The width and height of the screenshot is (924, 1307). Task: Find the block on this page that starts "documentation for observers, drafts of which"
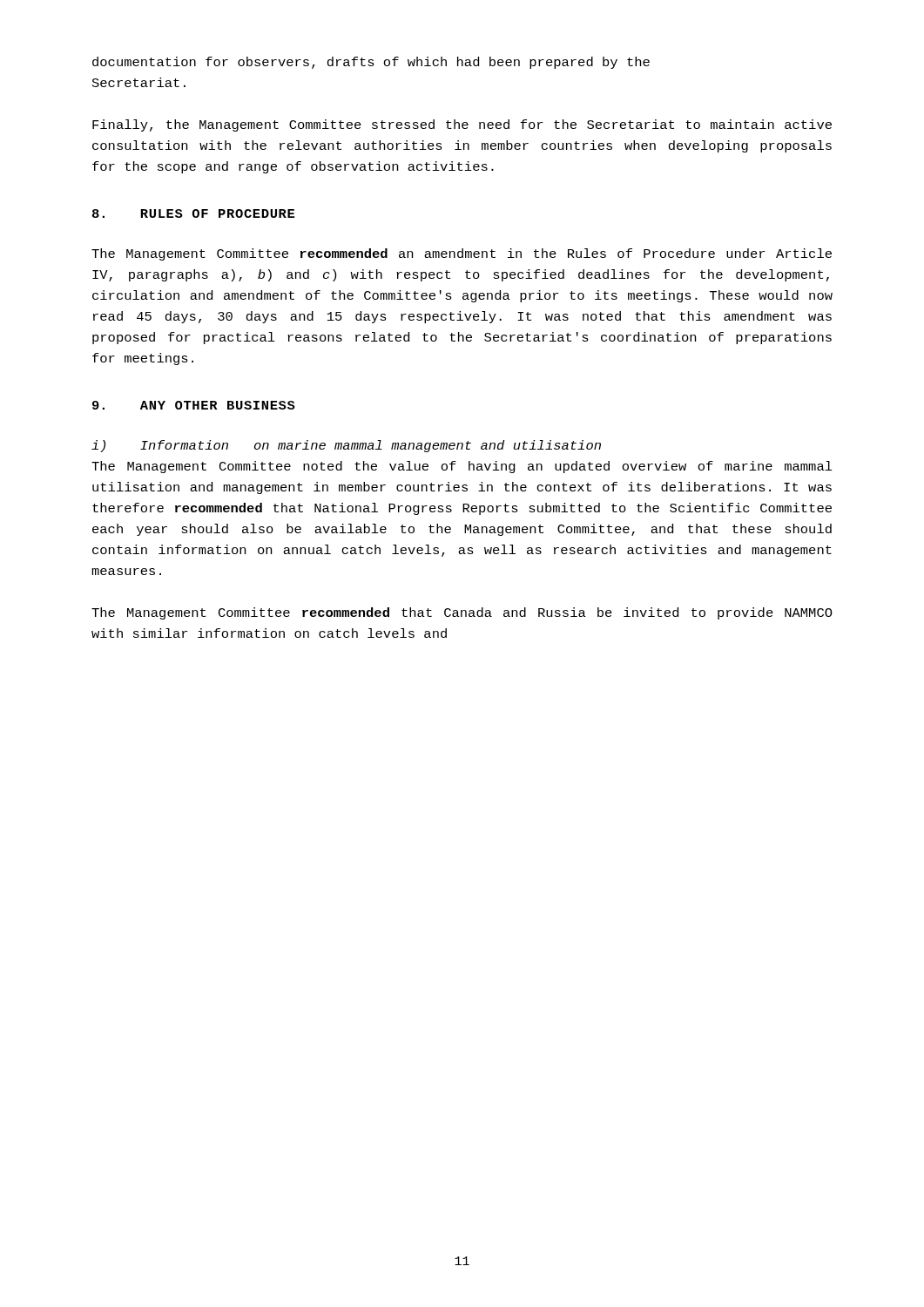[x=462, y=73]
